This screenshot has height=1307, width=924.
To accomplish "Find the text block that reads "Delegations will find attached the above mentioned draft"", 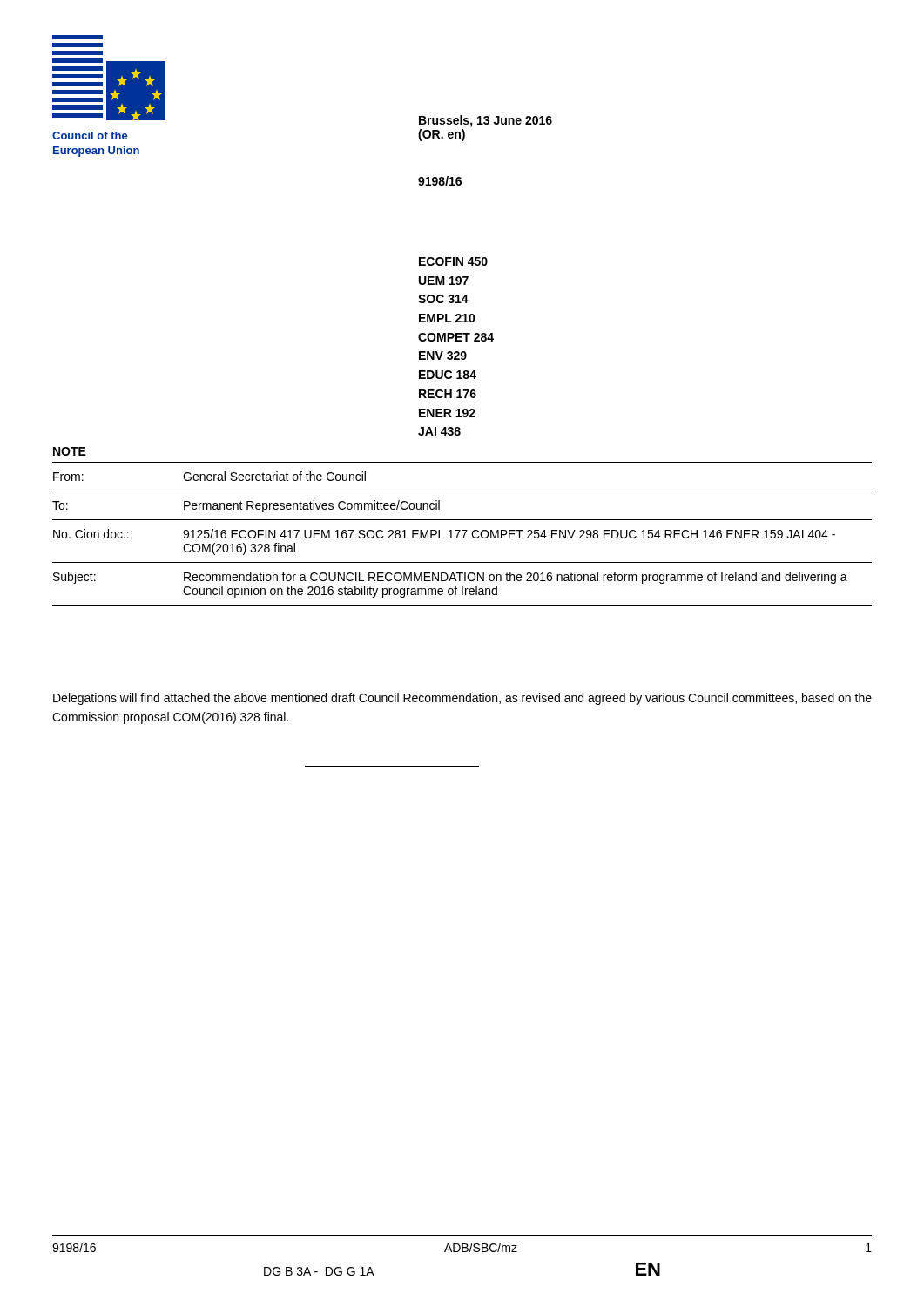I will (462, 708).
